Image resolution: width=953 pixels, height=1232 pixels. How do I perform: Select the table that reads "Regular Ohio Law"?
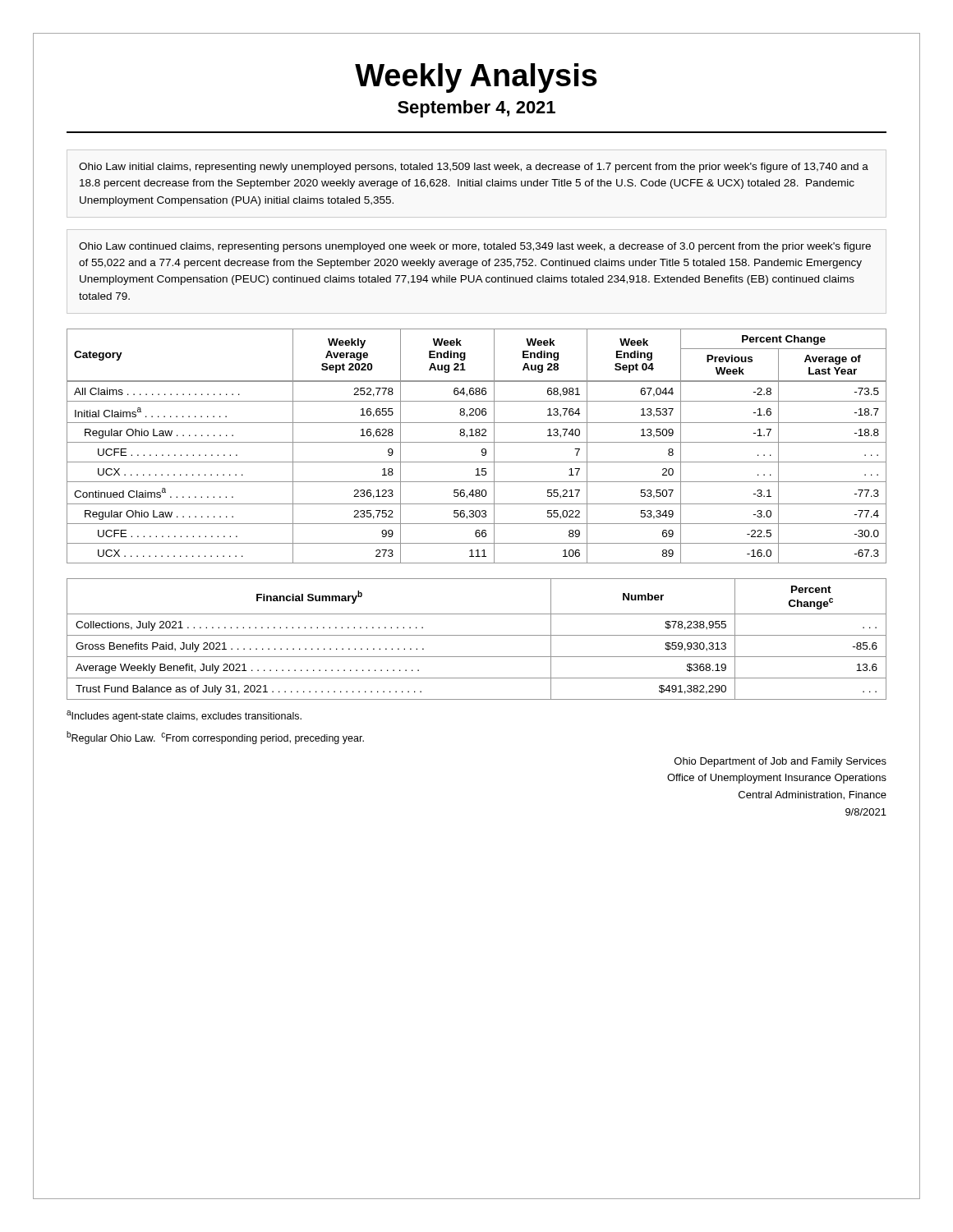pyautogui.click(x=476, y=446)
